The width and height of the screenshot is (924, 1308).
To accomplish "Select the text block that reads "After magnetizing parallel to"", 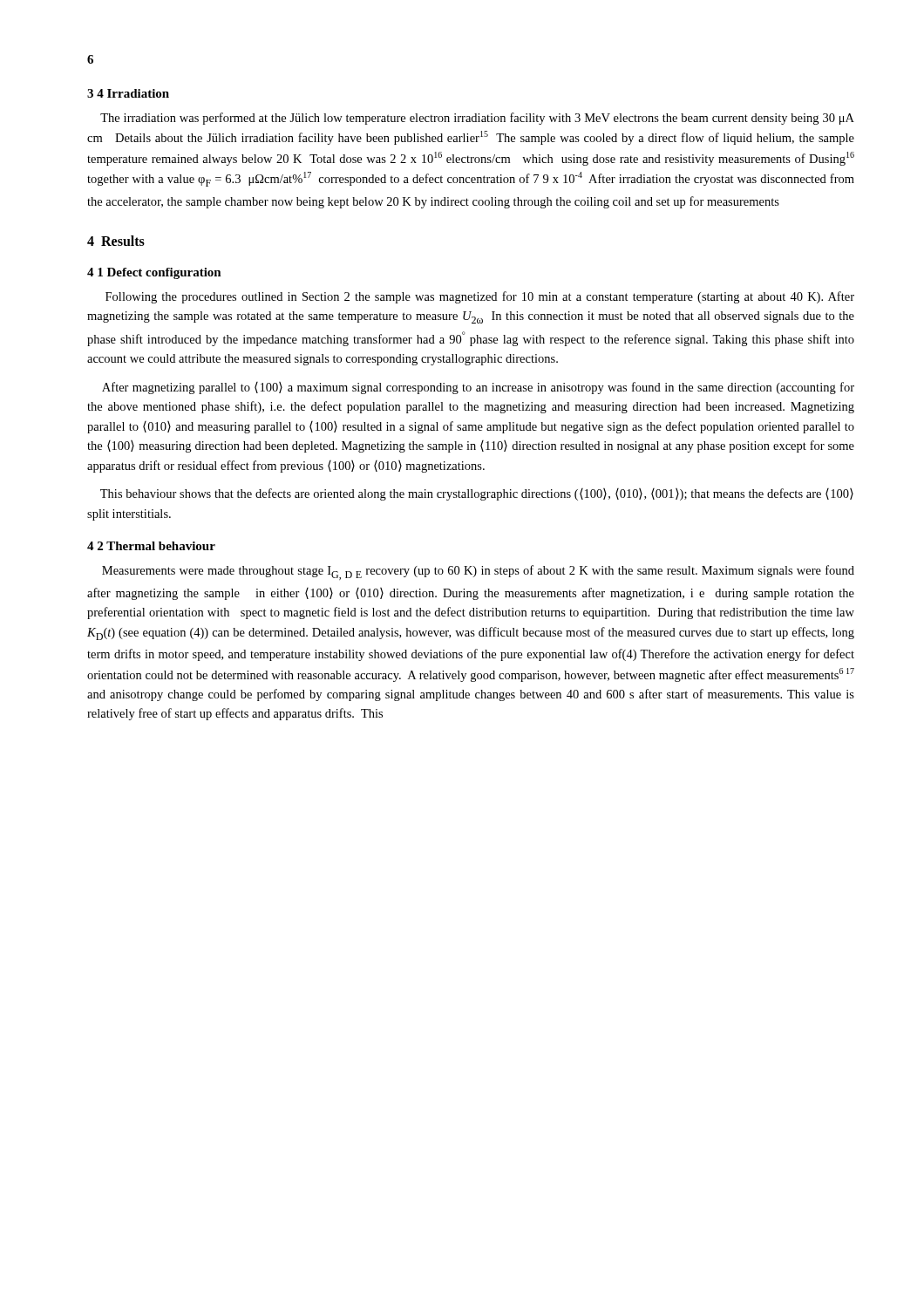I will pos(471,426).
